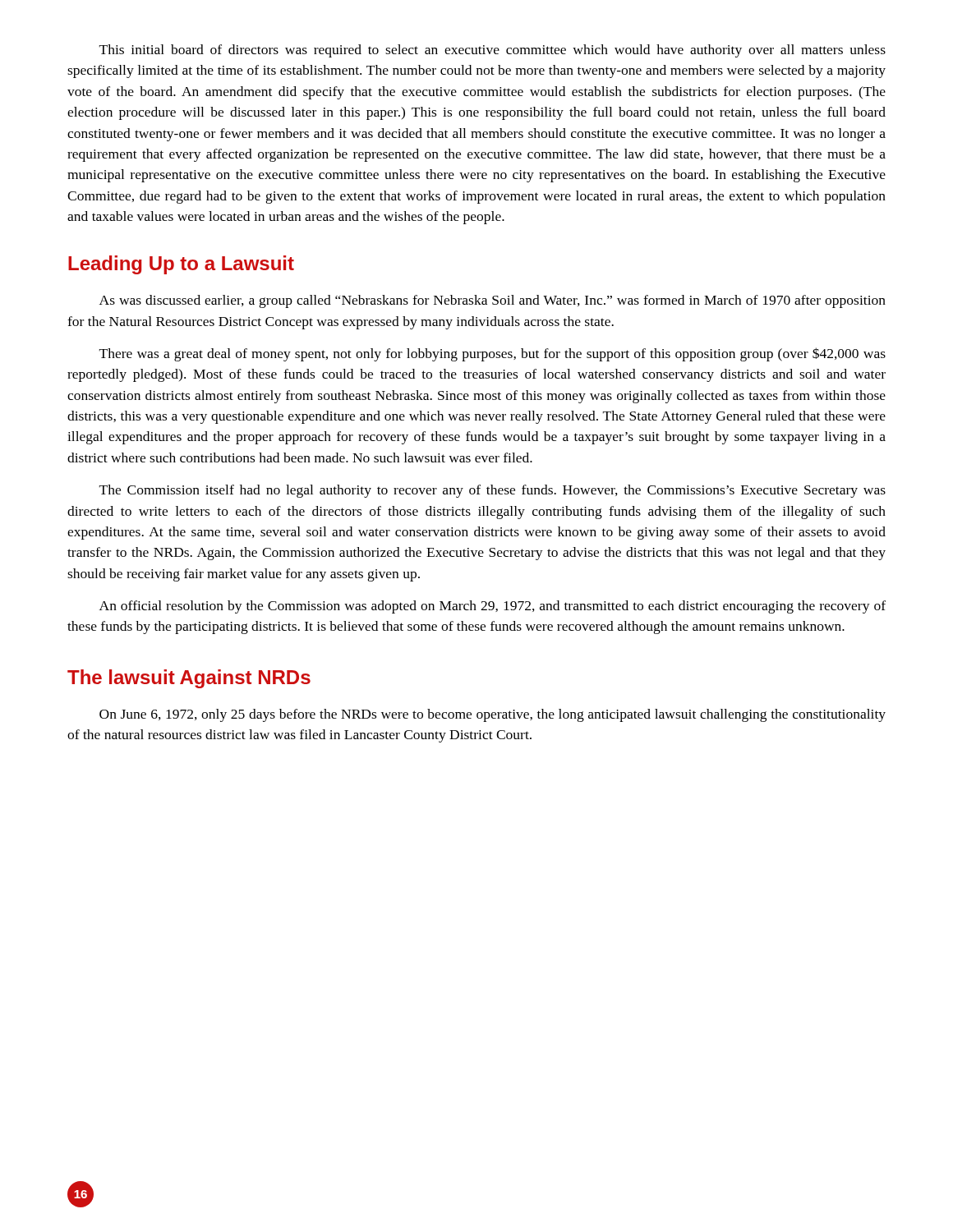Viewport: 953px width, 1232px height.
Task: Click on the text block that reads "There was a great deal of"
Action: coord(476,406)
